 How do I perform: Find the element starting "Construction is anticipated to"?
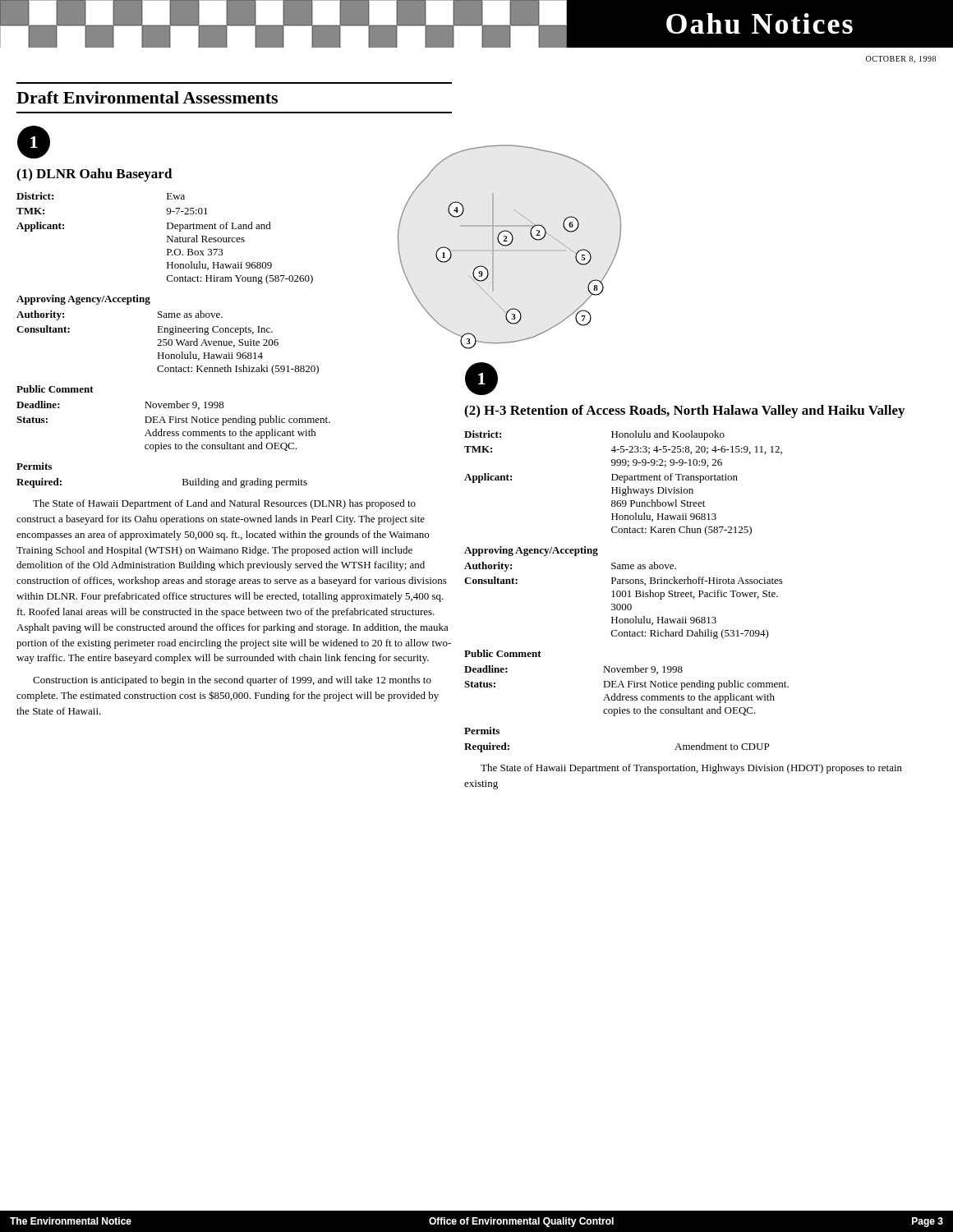[228, 695]
